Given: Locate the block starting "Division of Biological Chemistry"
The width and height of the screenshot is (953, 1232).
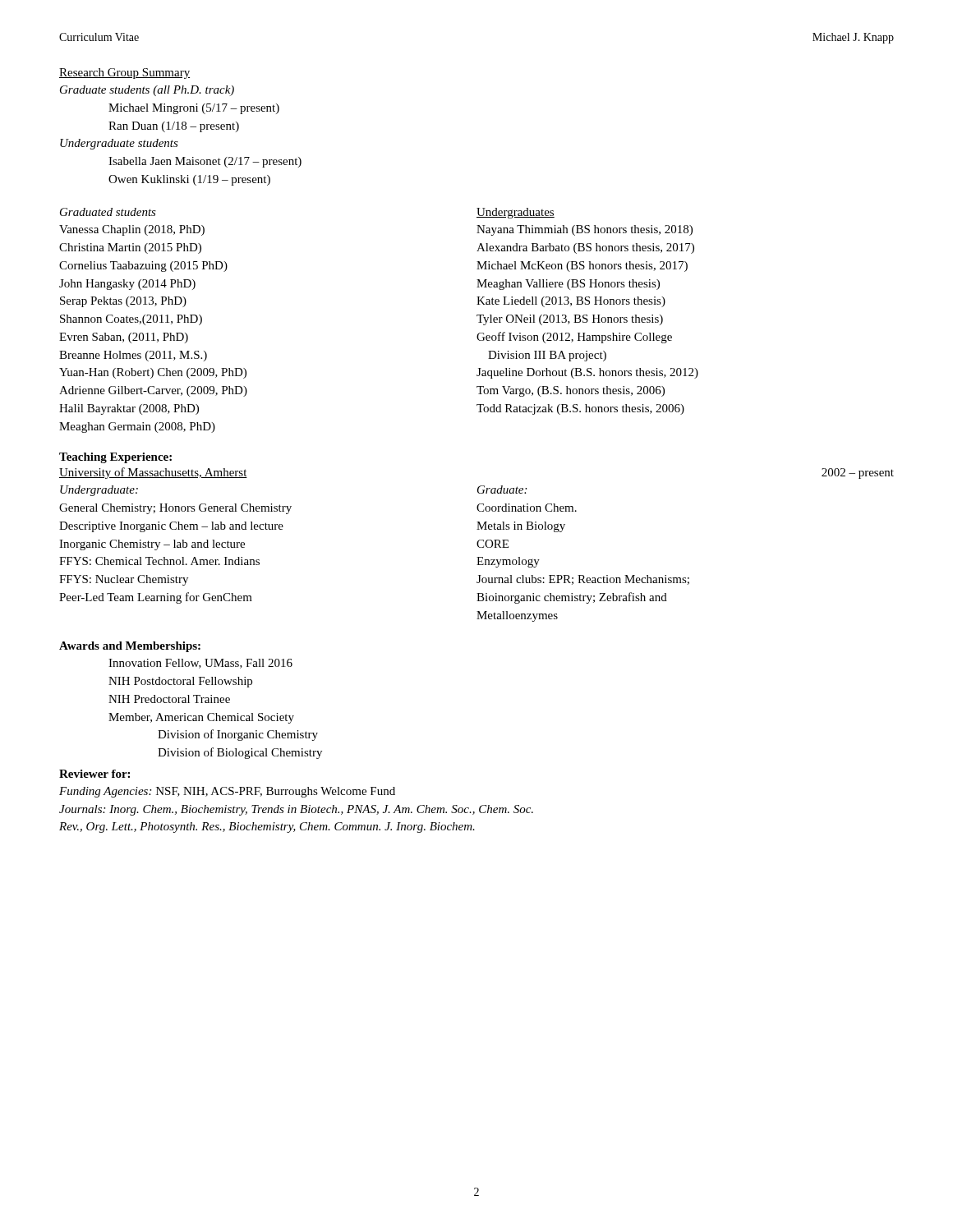Looking at the screenshot, I should click(x=240, y=753).
